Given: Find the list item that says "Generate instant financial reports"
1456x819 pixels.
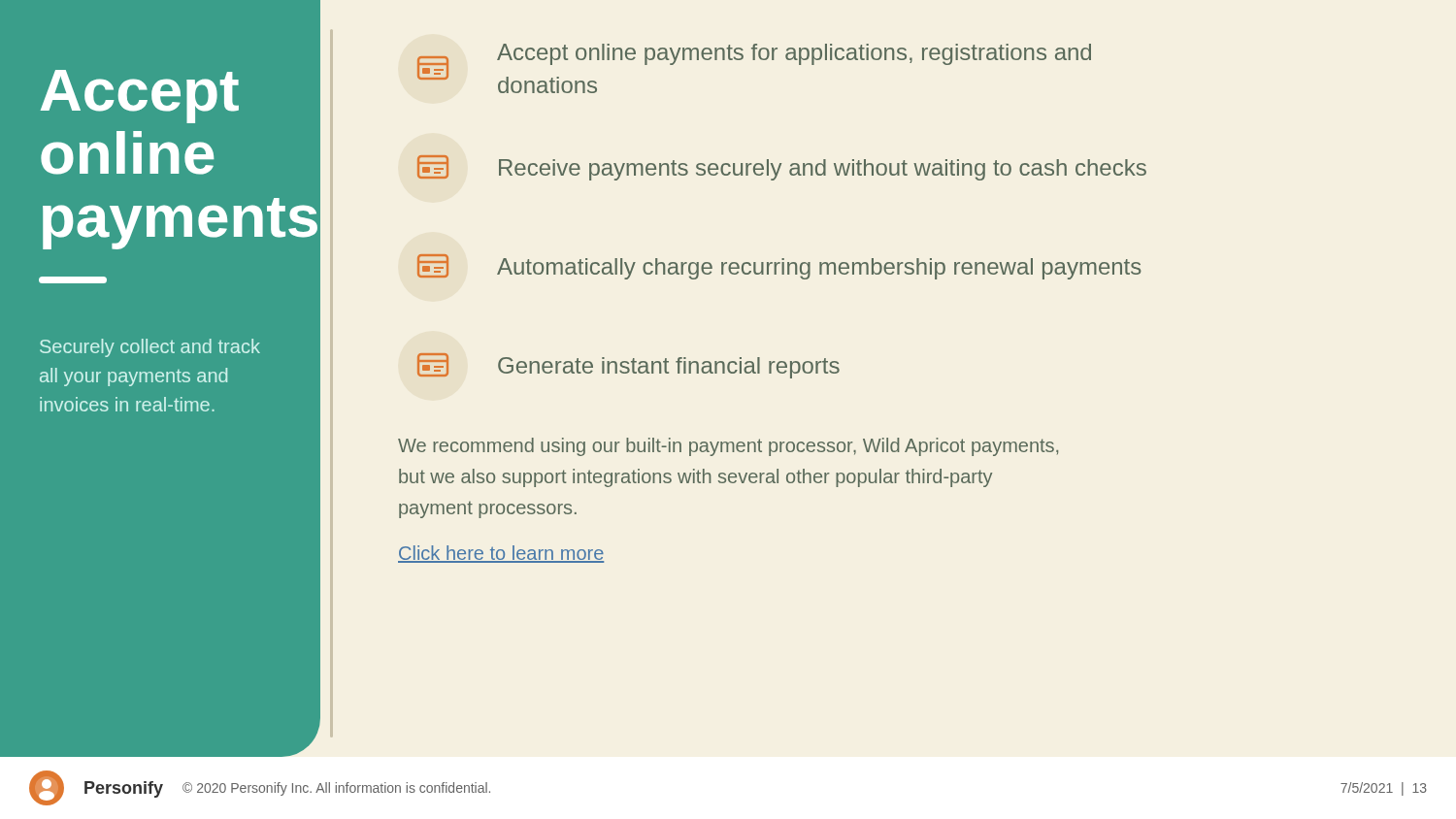Looking at the screenshot, I should click(619, 366).
